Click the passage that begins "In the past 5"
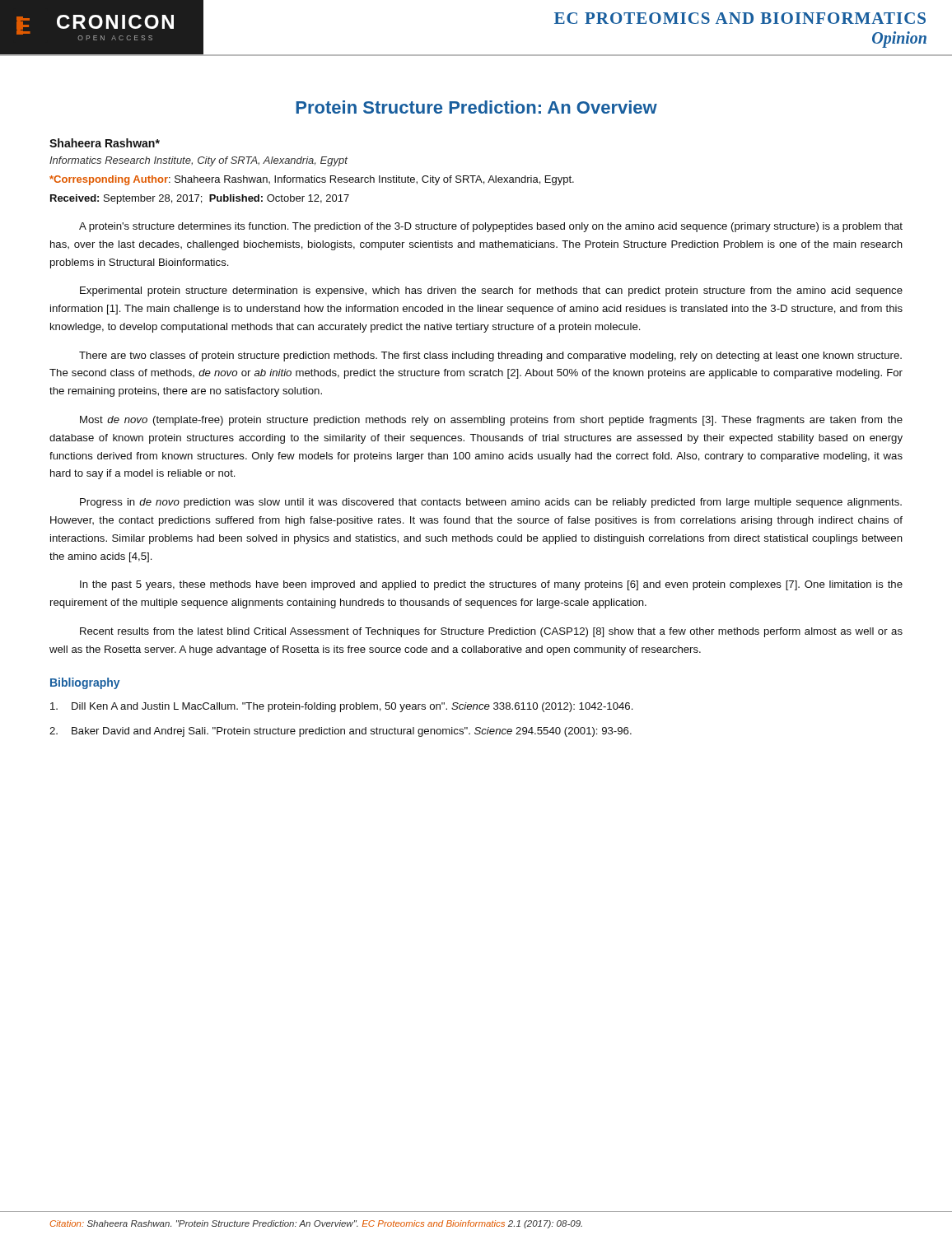 tap(476, 593)
